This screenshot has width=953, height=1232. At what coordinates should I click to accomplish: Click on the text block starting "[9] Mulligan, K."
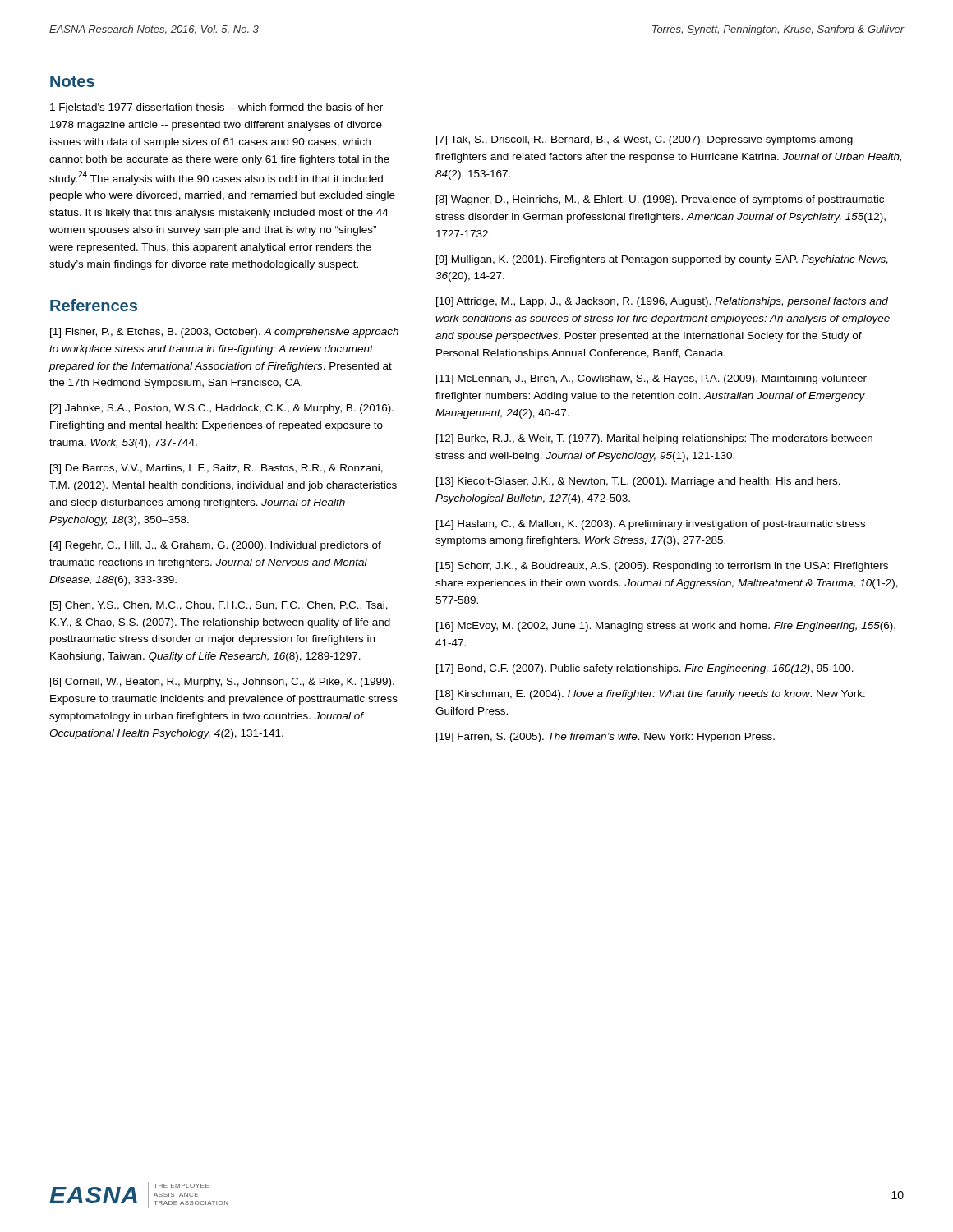(x=662, y=267)
